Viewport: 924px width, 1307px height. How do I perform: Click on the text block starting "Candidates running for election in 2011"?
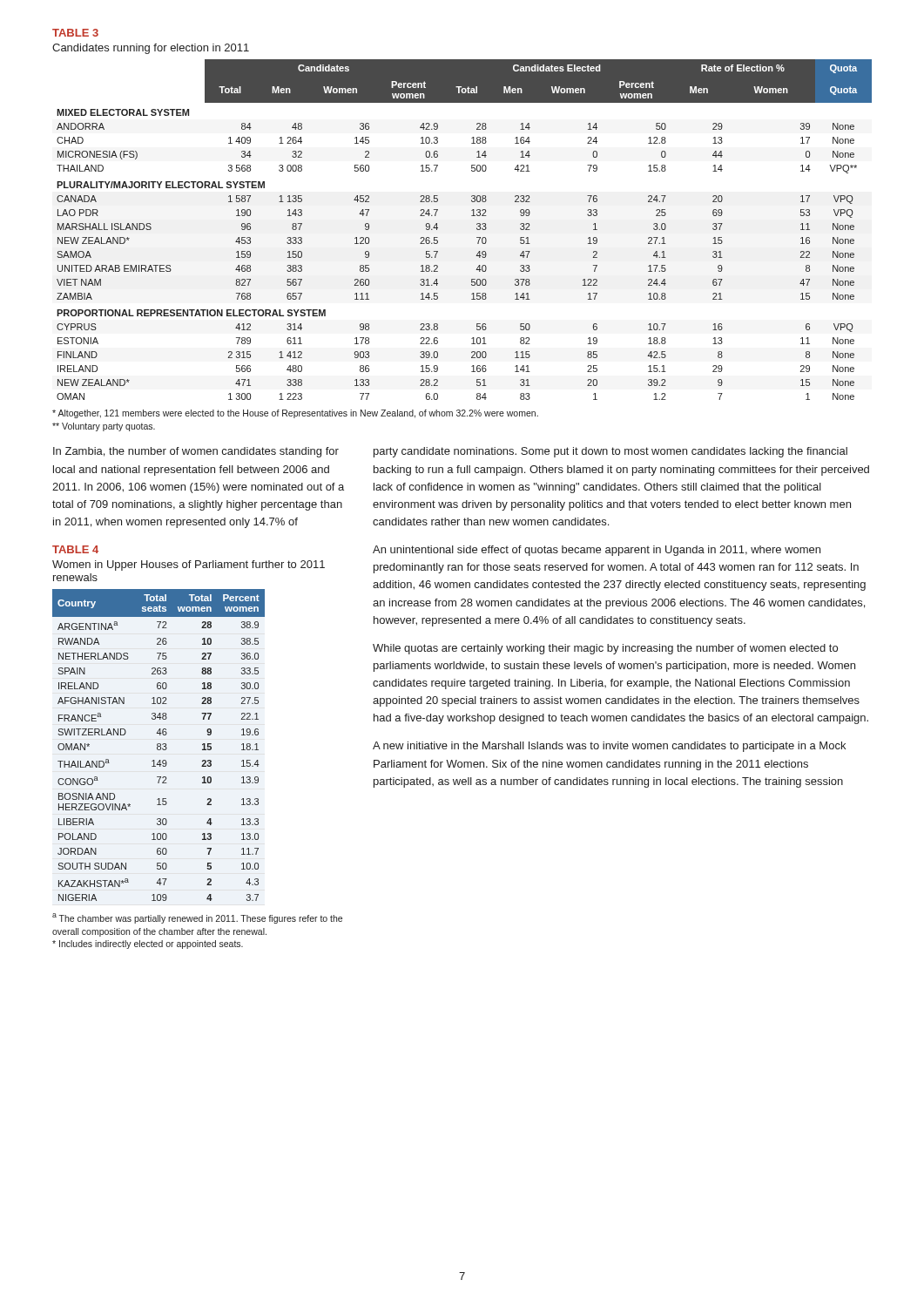[x=151, y=47]
